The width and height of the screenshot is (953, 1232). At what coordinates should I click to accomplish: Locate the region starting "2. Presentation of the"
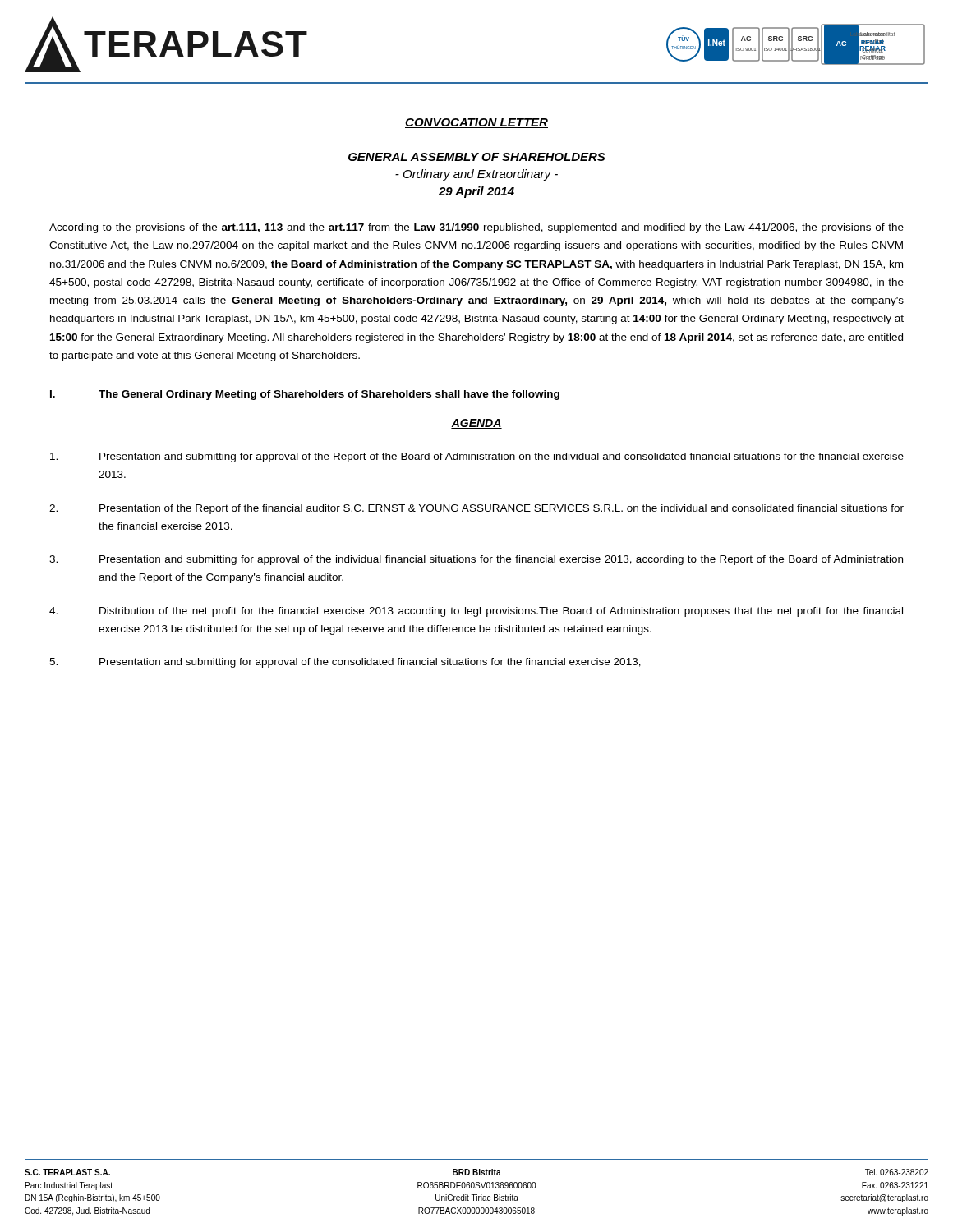click(476, 517)
